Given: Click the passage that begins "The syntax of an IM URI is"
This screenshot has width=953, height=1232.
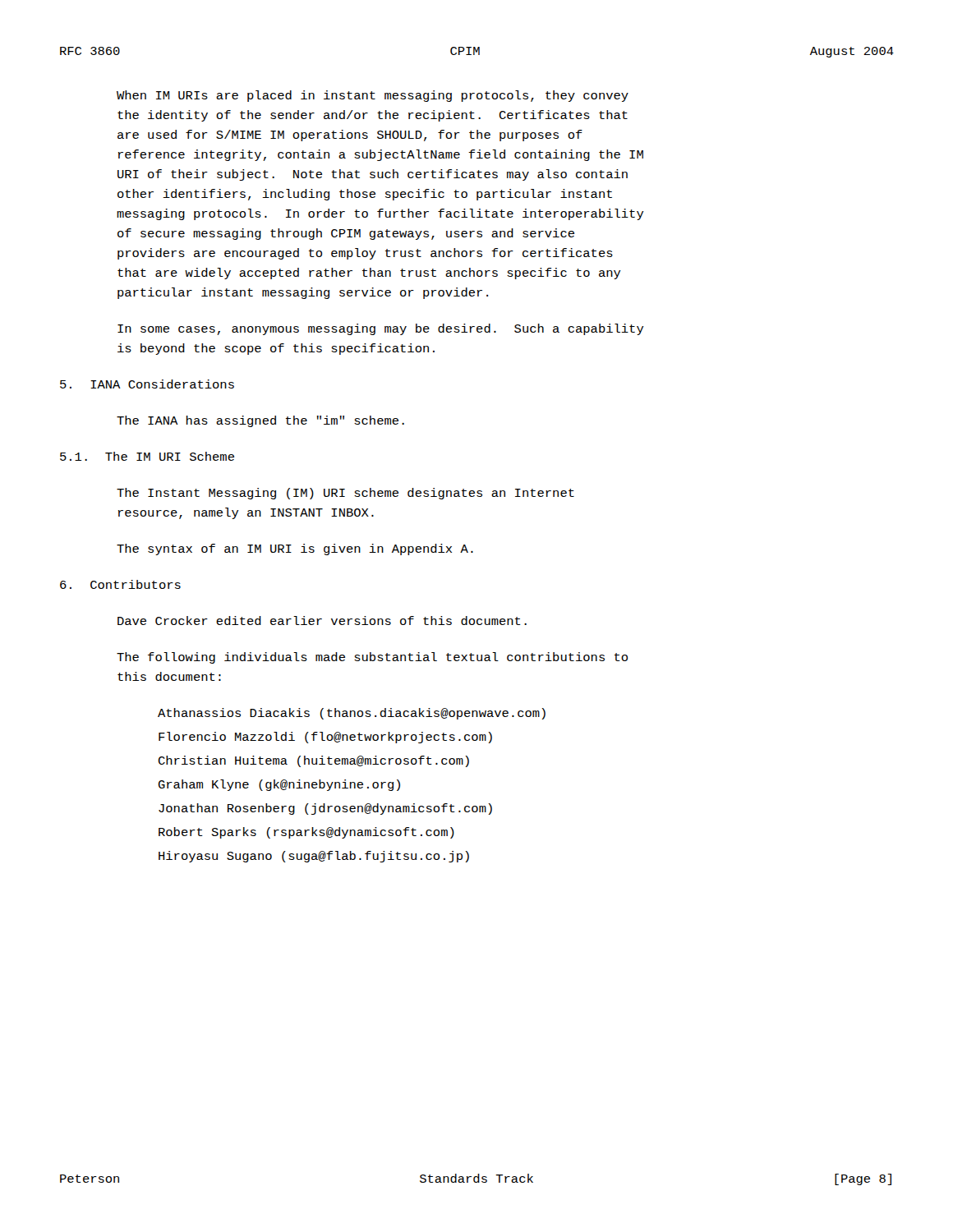Looking at the screenshot, I should [x=285, y=550].
